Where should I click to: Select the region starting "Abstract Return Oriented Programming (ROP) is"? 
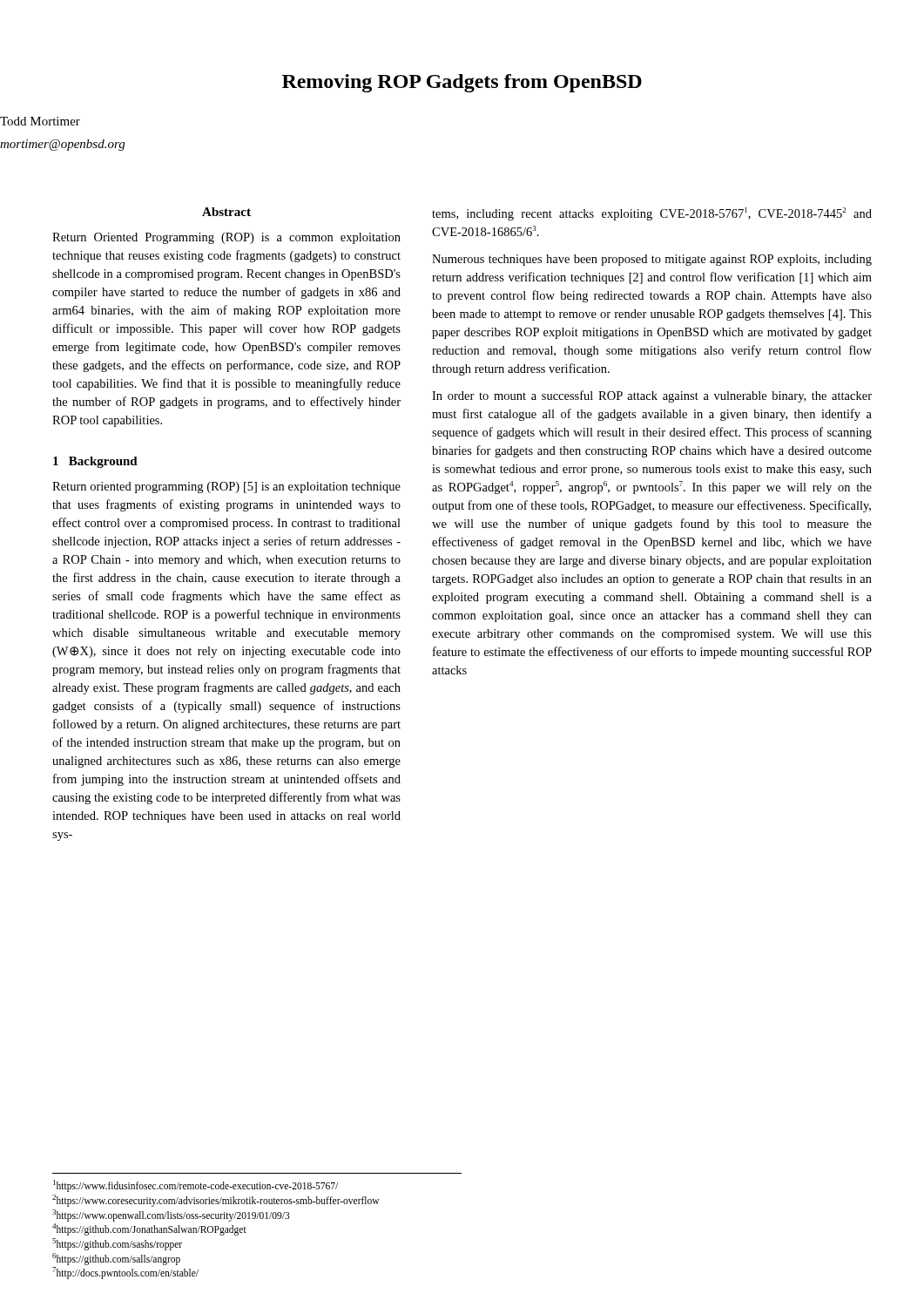tap(226, 317)
